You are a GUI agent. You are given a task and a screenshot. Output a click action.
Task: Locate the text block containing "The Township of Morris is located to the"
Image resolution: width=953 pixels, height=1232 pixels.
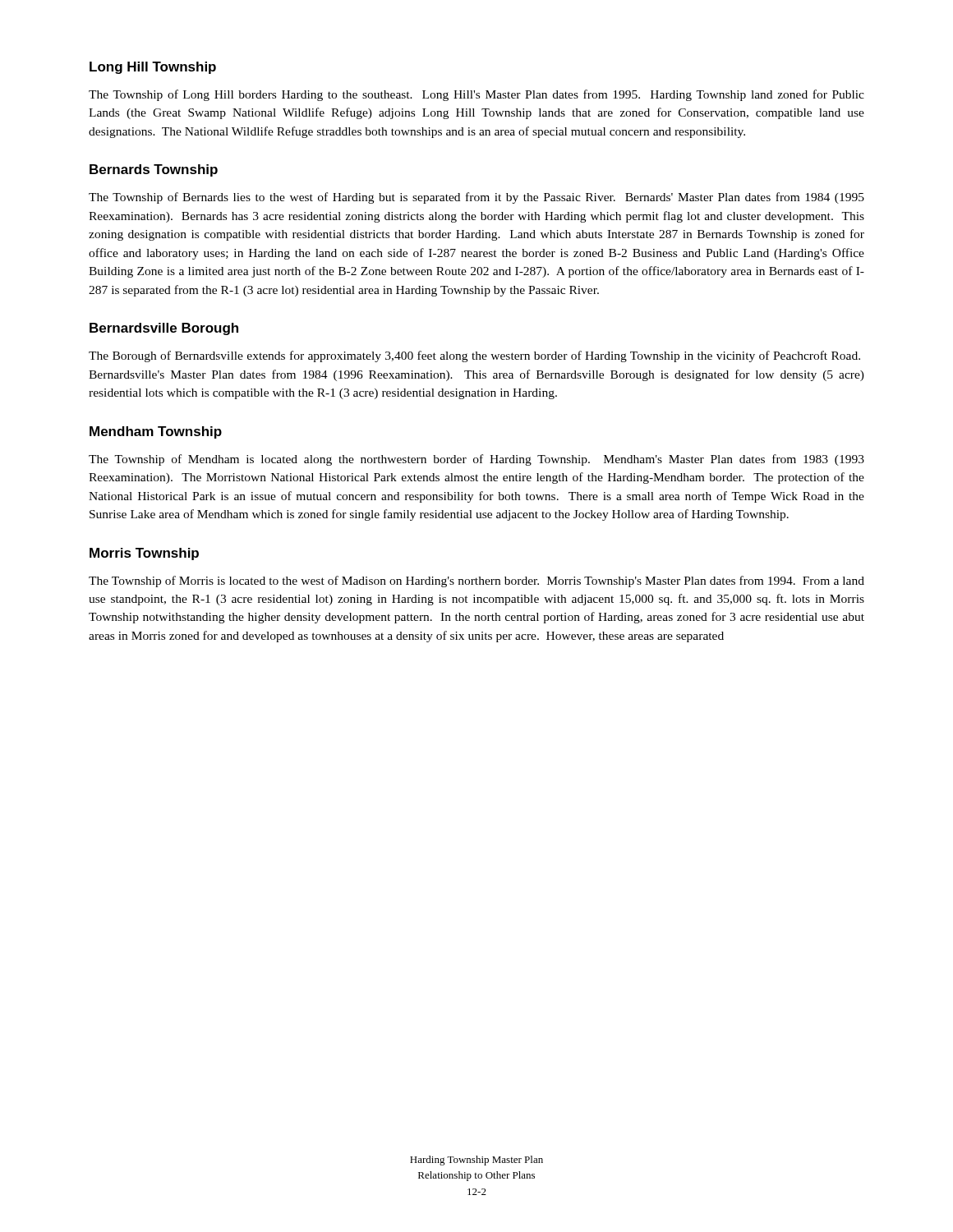tap(476, 608)
